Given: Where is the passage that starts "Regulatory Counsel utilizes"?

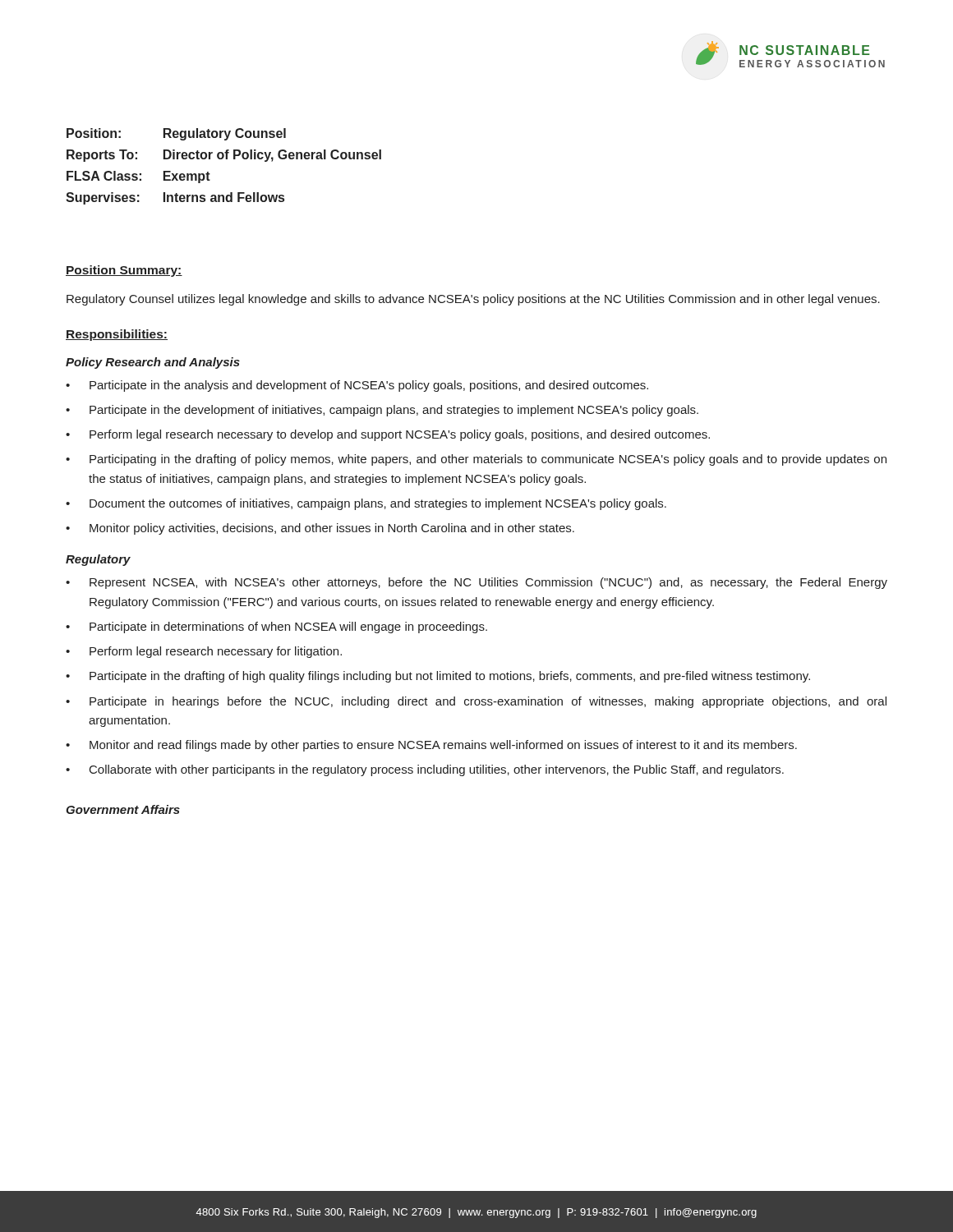Looking at the screenshot, I should click(x=473, y=299).
